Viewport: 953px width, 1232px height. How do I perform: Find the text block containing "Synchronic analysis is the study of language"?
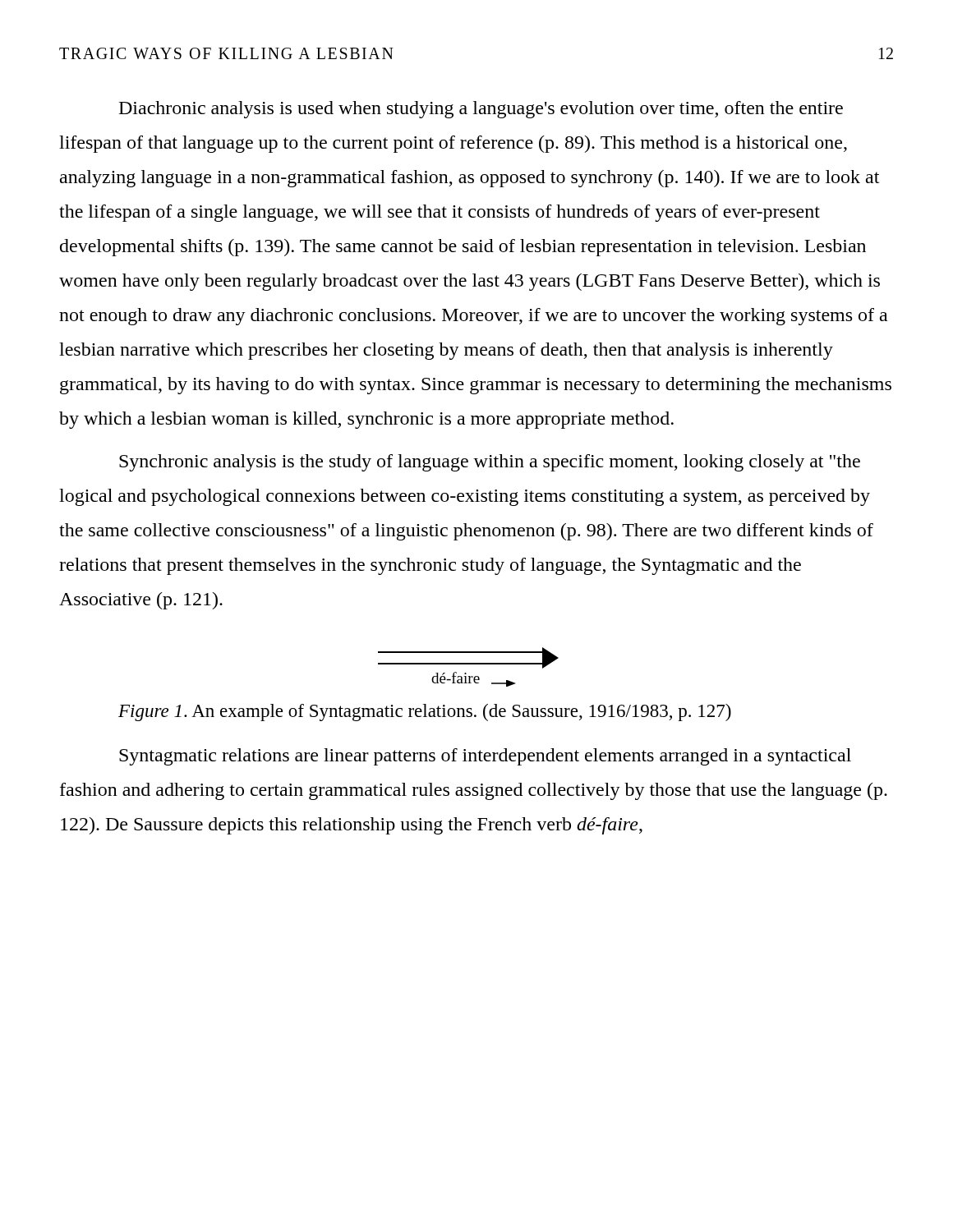(x=476, y=530)
